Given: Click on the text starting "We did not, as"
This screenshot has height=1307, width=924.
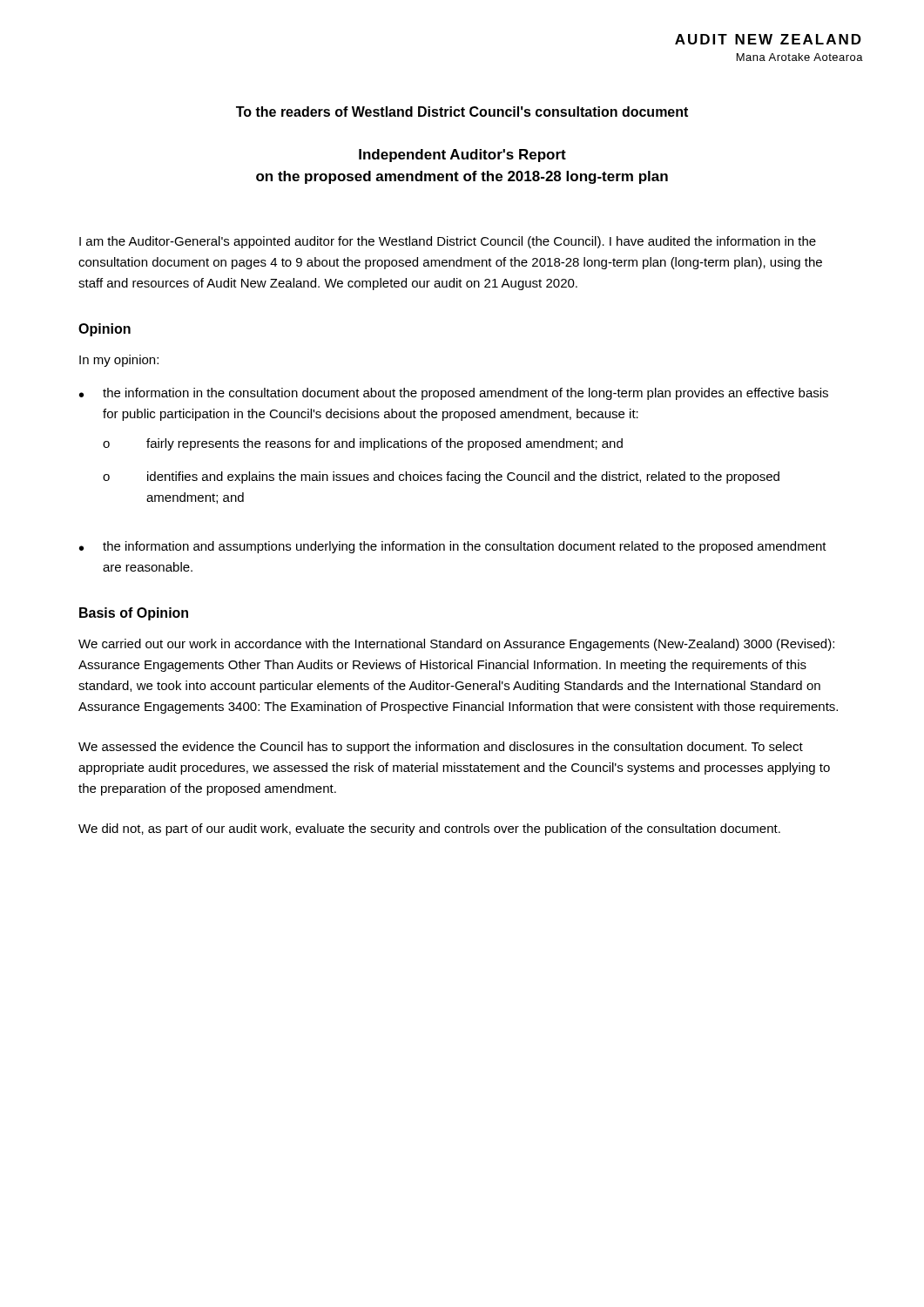Looking at the screenshot, I should click(x=430, y=828).
